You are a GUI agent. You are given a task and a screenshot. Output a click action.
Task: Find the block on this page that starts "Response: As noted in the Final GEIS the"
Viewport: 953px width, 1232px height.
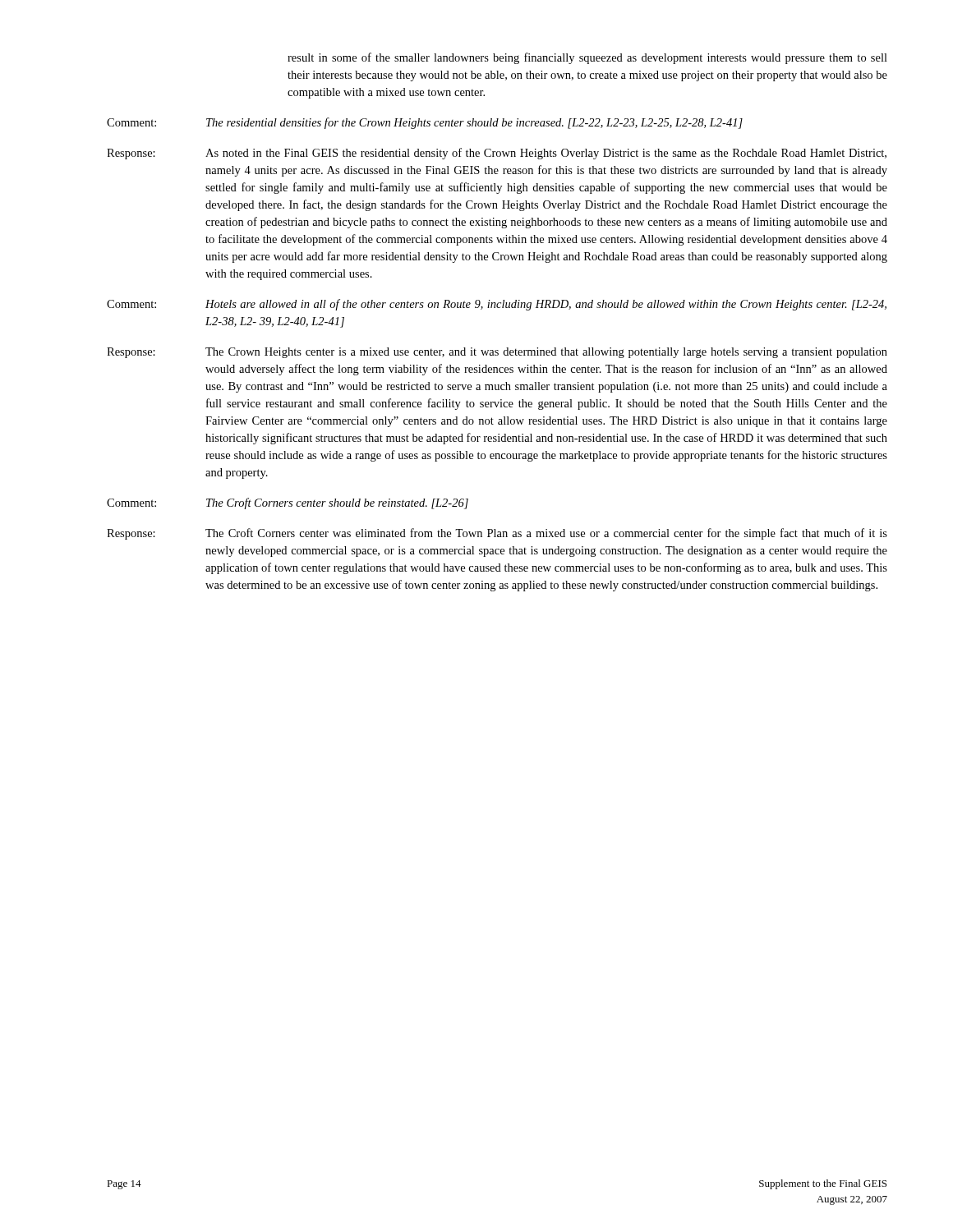click(x=497, y=214)
